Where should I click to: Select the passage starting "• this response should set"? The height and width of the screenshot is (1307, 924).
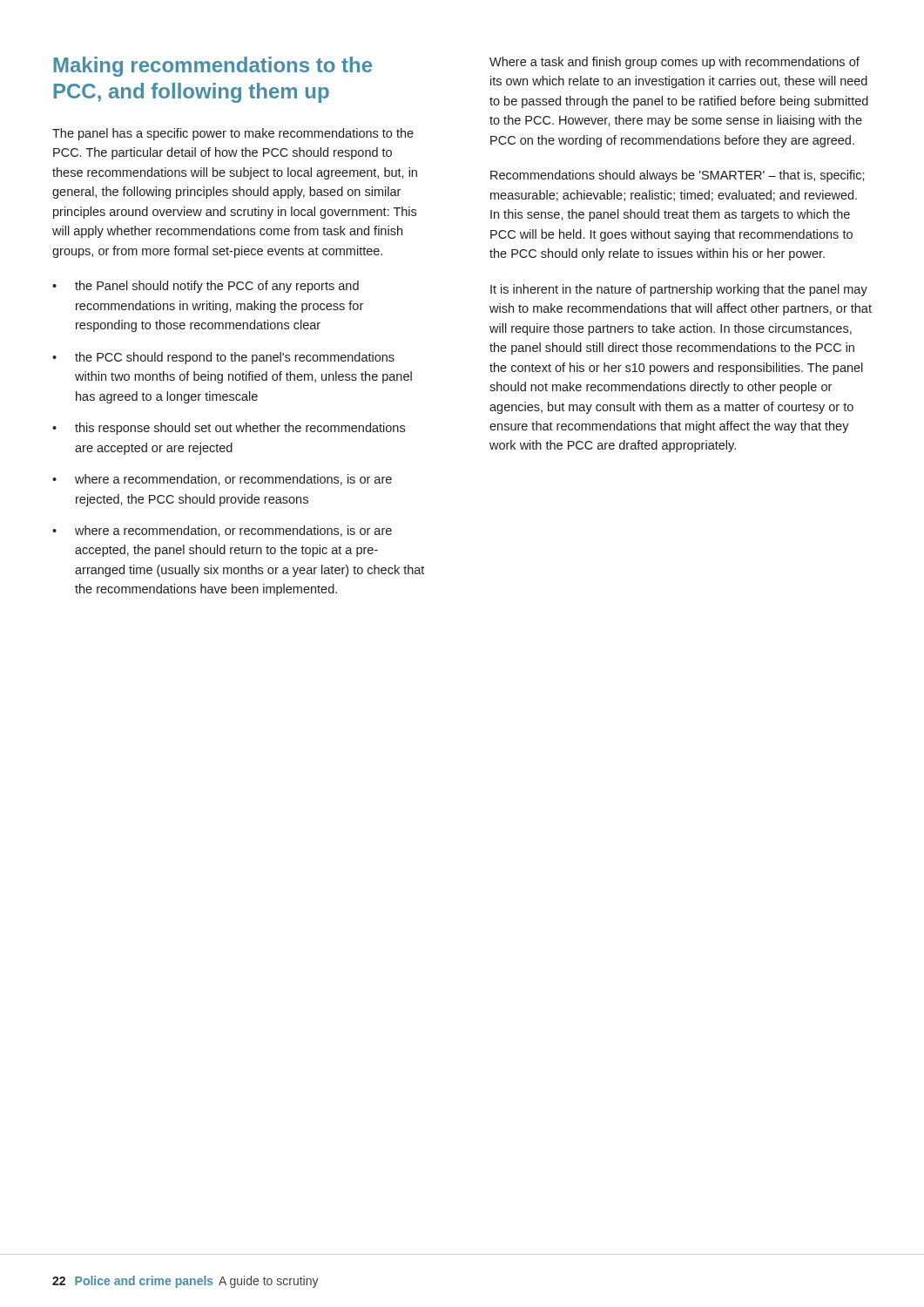tap(240, 438)
